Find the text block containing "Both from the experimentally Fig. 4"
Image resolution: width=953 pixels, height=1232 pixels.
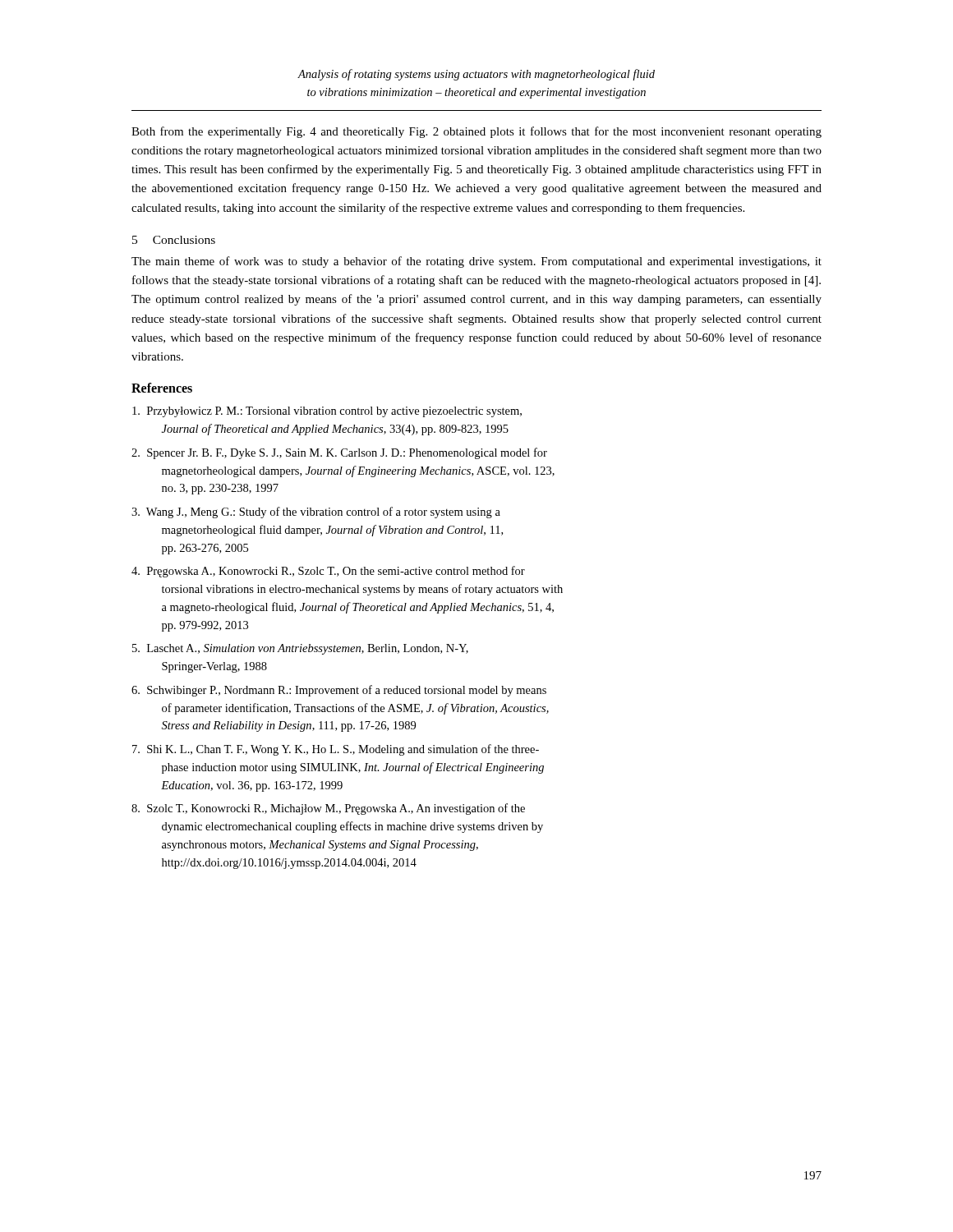click(x=476, y=169)
